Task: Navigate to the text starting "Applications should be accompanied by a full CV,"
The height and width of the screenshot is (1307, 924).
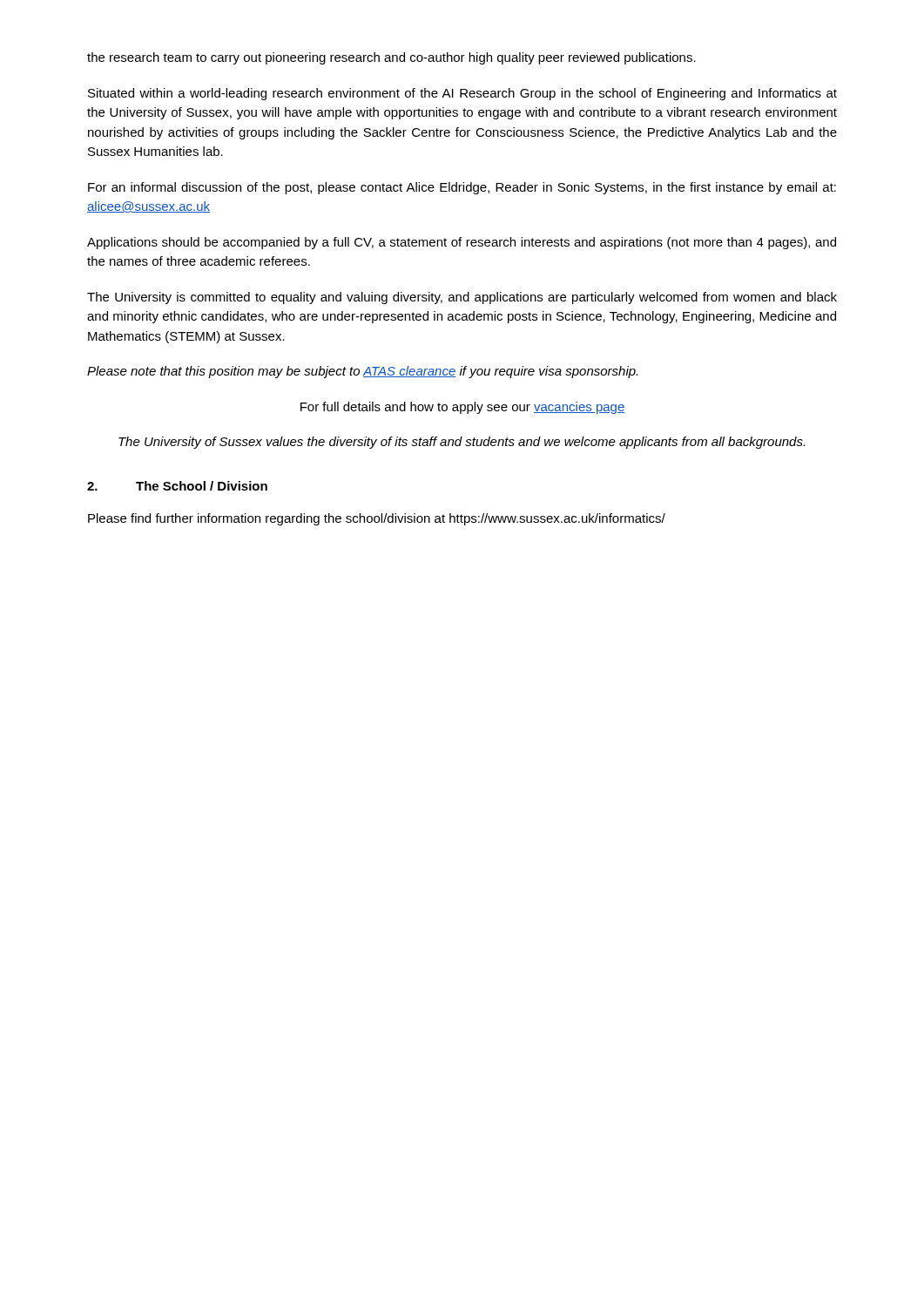Action: 462,251
